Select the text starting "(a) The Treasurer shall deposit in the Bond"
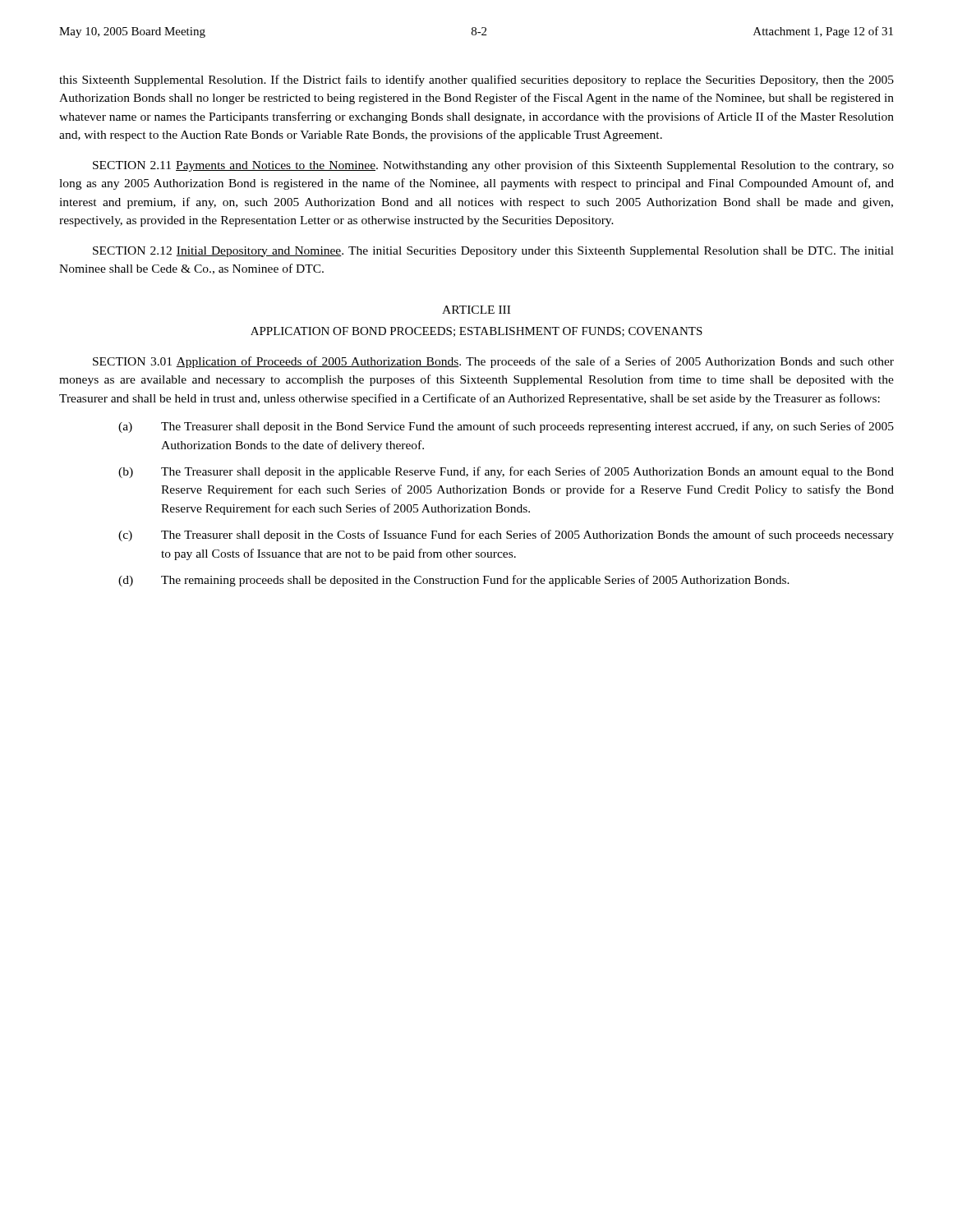The height and width of the screenshot is (1232, 953). point(506,436)
